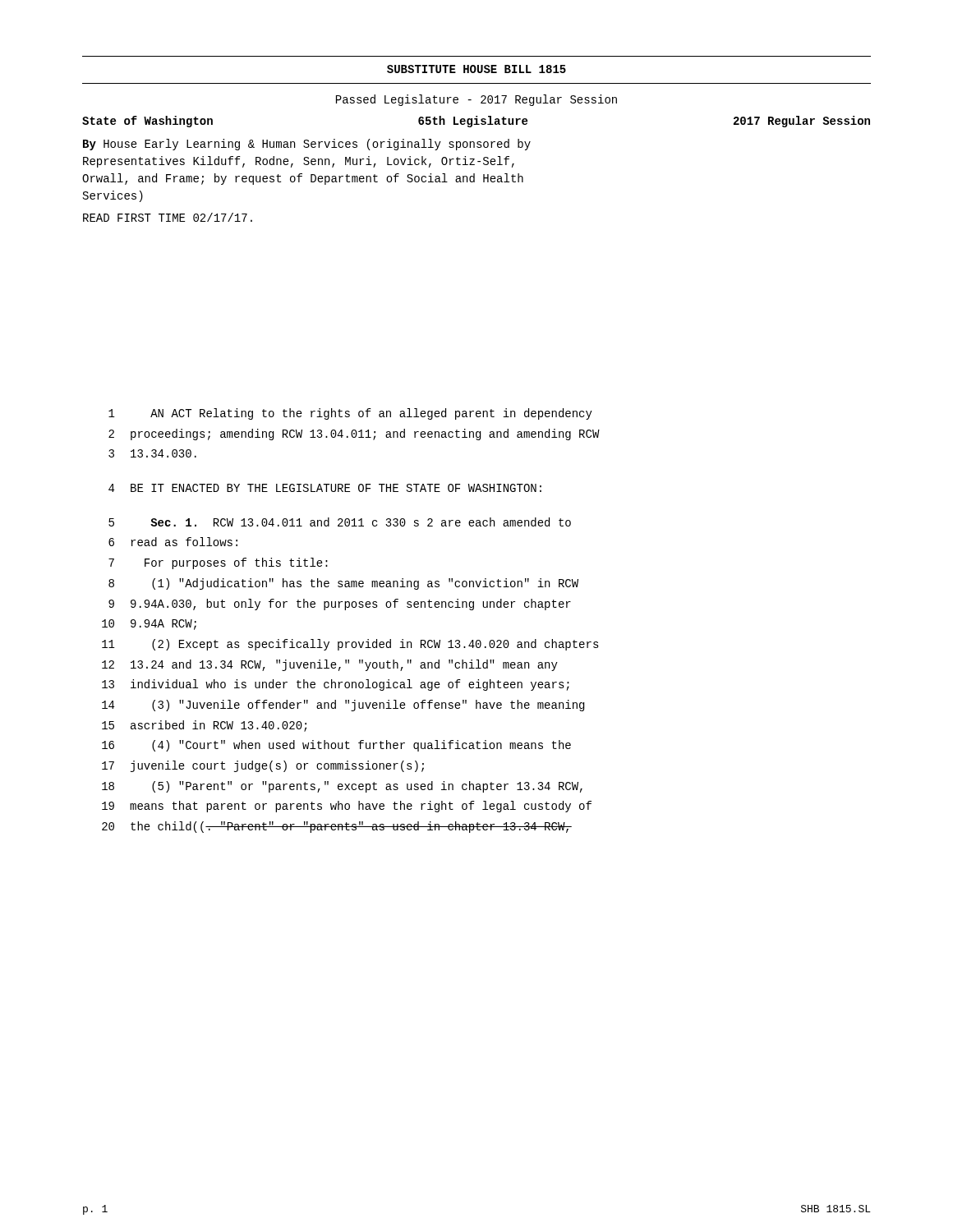Point to the block starting "14 (3) "Juvenile offender" and"
Viewport: 953px width, 1232px height.
coord(476,706)
